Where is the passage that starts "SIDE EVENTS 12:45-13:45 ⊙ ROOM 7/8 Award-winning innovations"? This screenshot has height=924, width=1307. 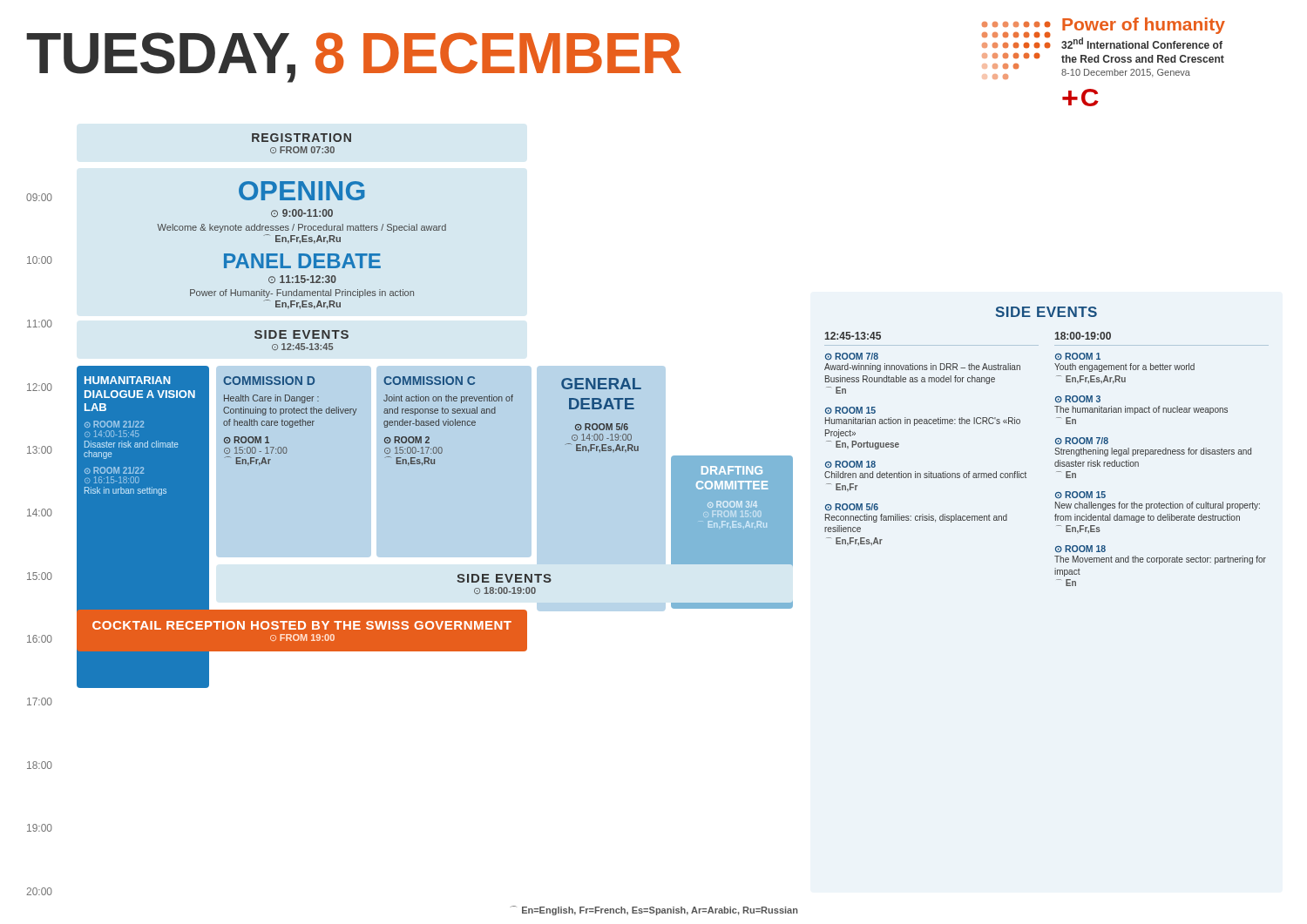(x=1047, y=451)
